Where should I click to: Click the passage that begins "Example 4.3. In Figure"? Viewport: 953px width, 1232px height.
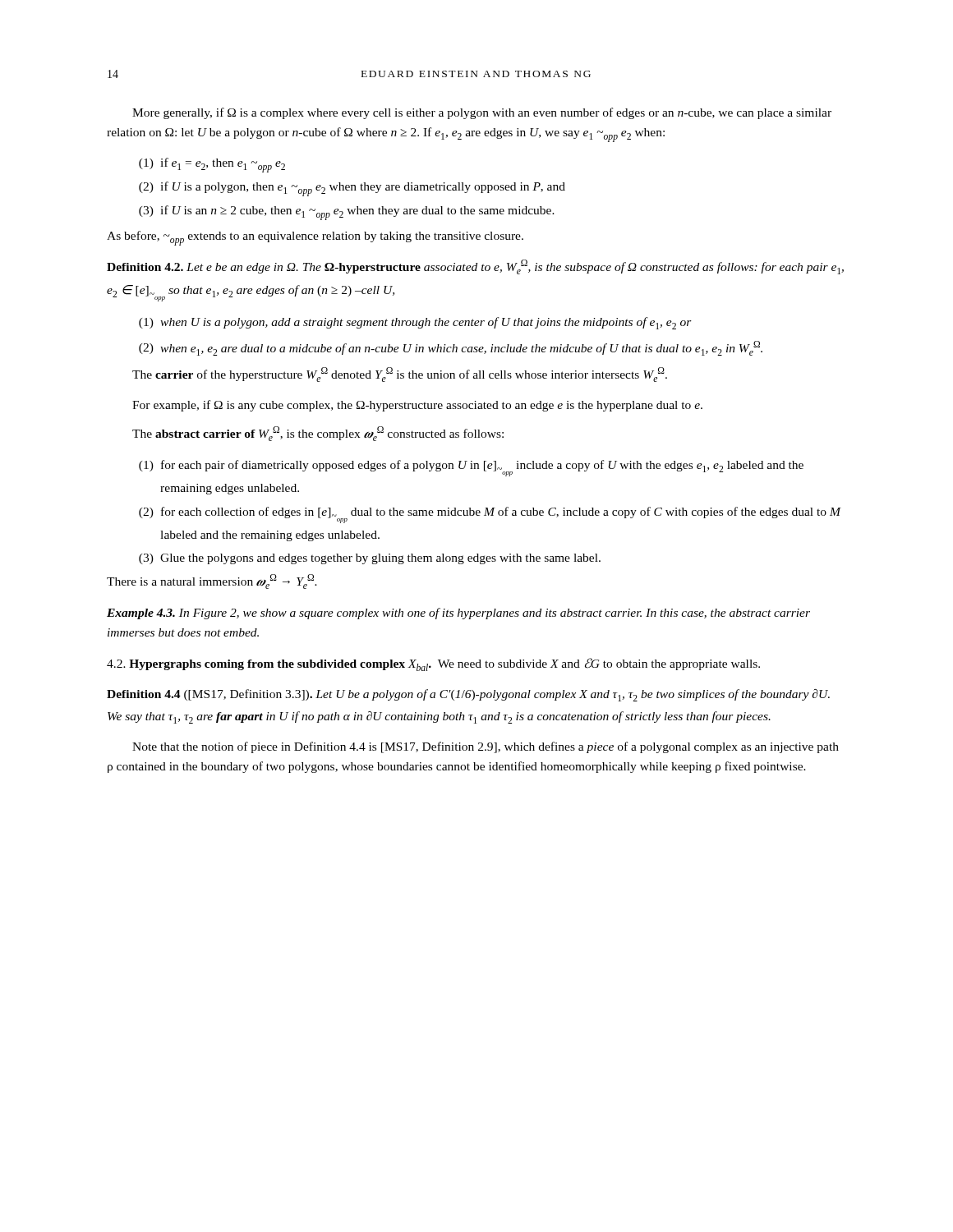476,622
